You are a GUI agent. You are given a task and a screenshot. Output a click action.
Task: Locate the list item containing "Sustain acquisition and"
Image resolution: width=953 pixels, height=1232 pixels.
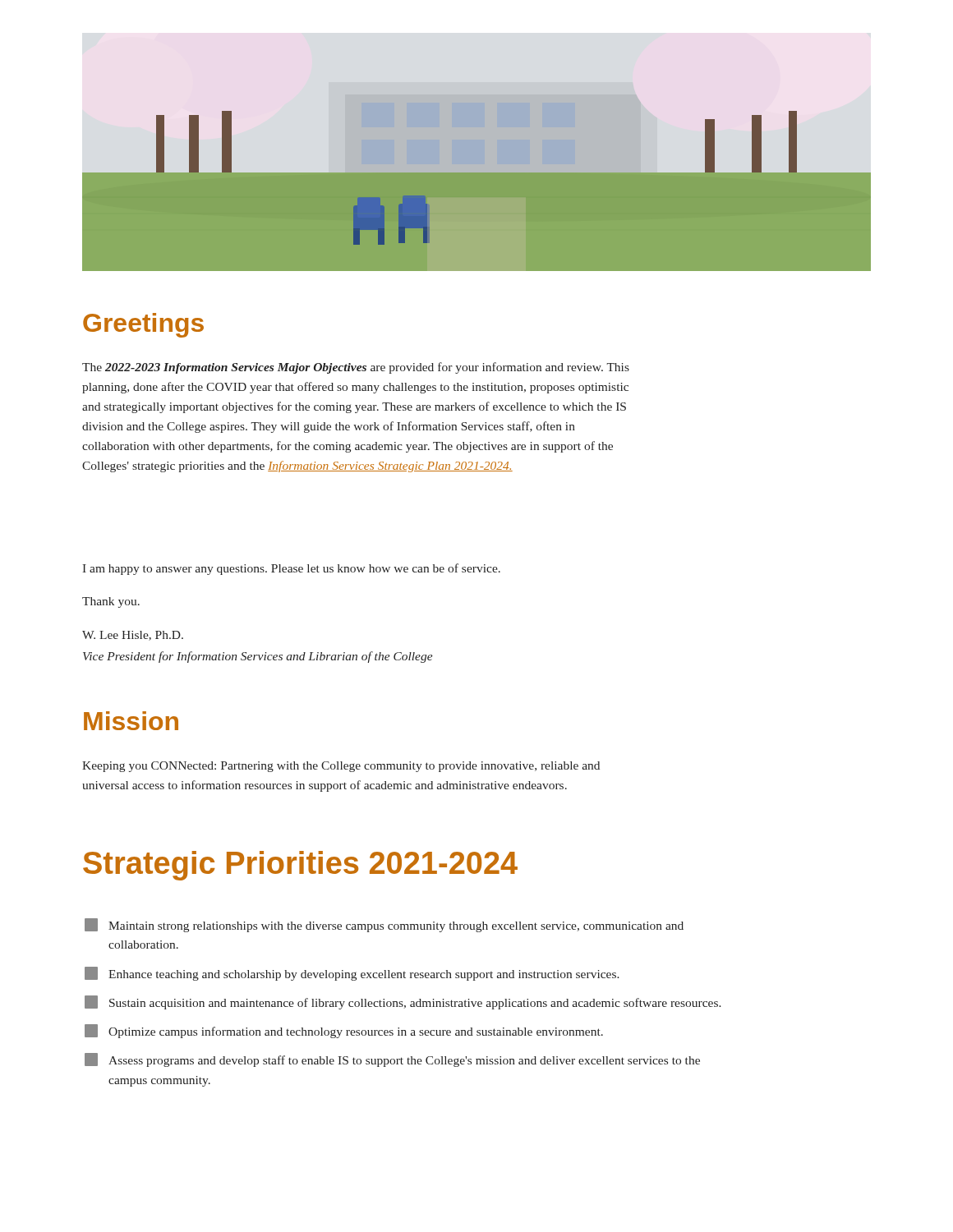point(403,1002)
